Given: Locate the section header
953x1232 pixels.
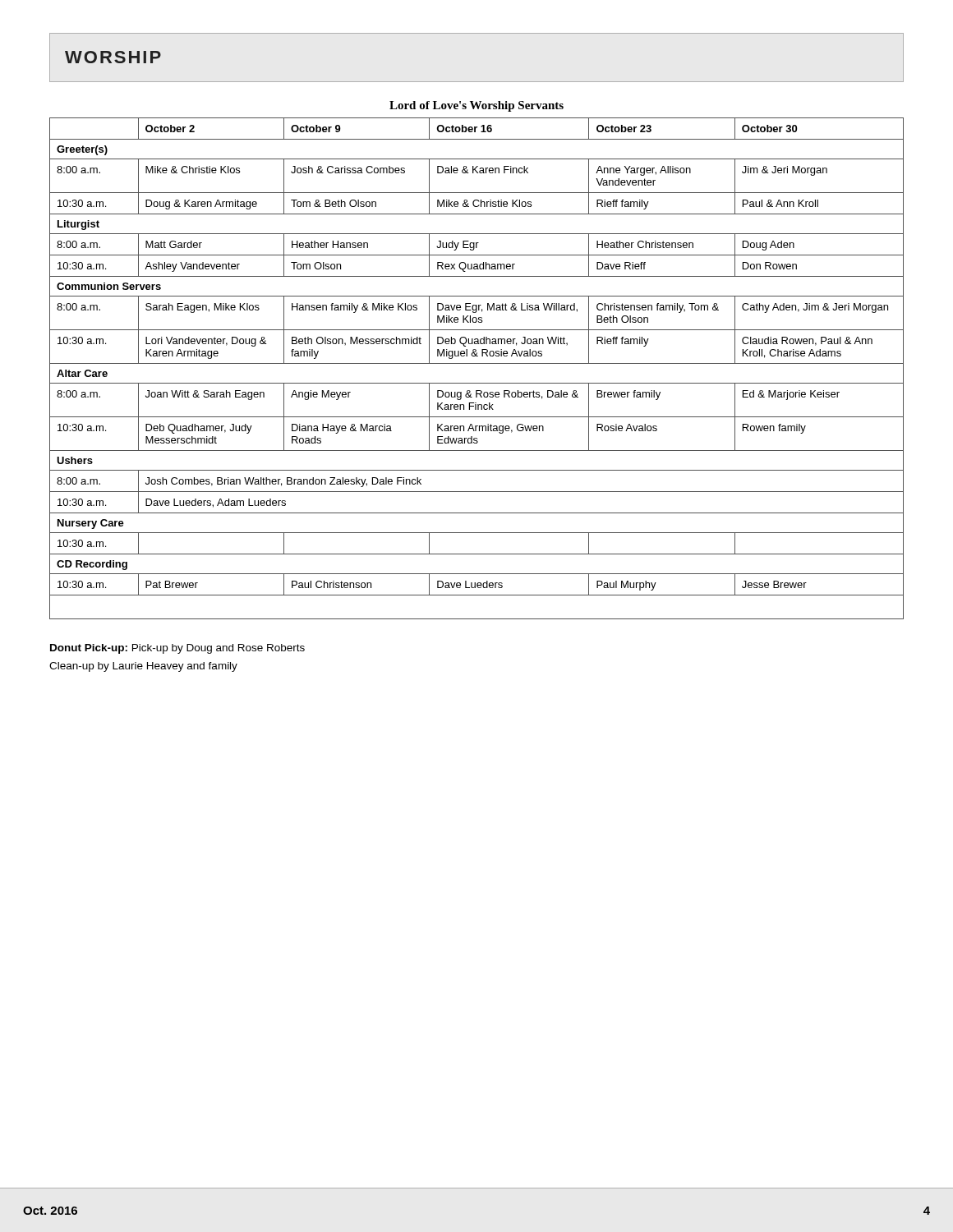Looking at the screenshot, I should [114, 57].
